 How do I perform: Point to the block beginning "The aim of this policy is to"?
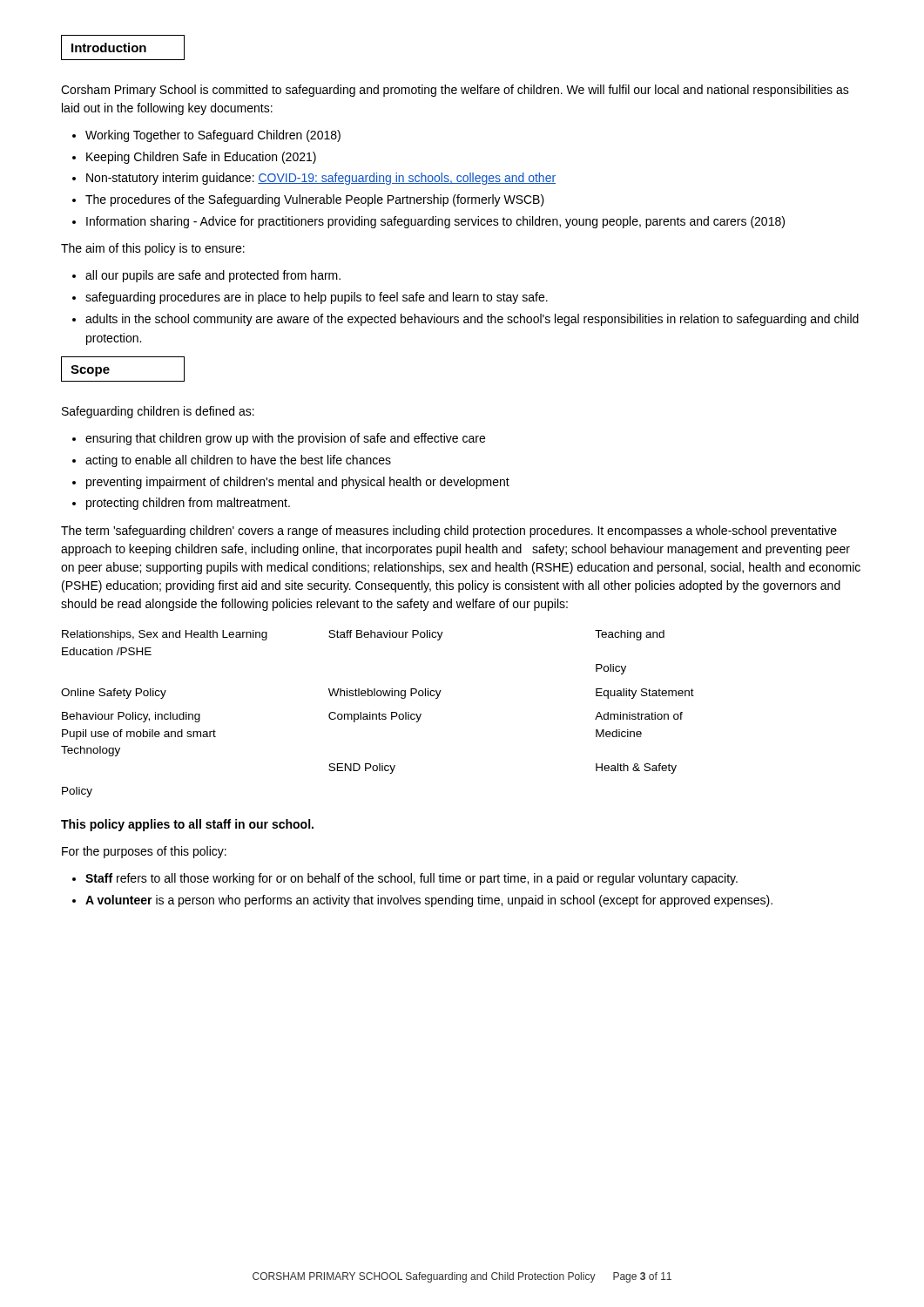point(153,249)
